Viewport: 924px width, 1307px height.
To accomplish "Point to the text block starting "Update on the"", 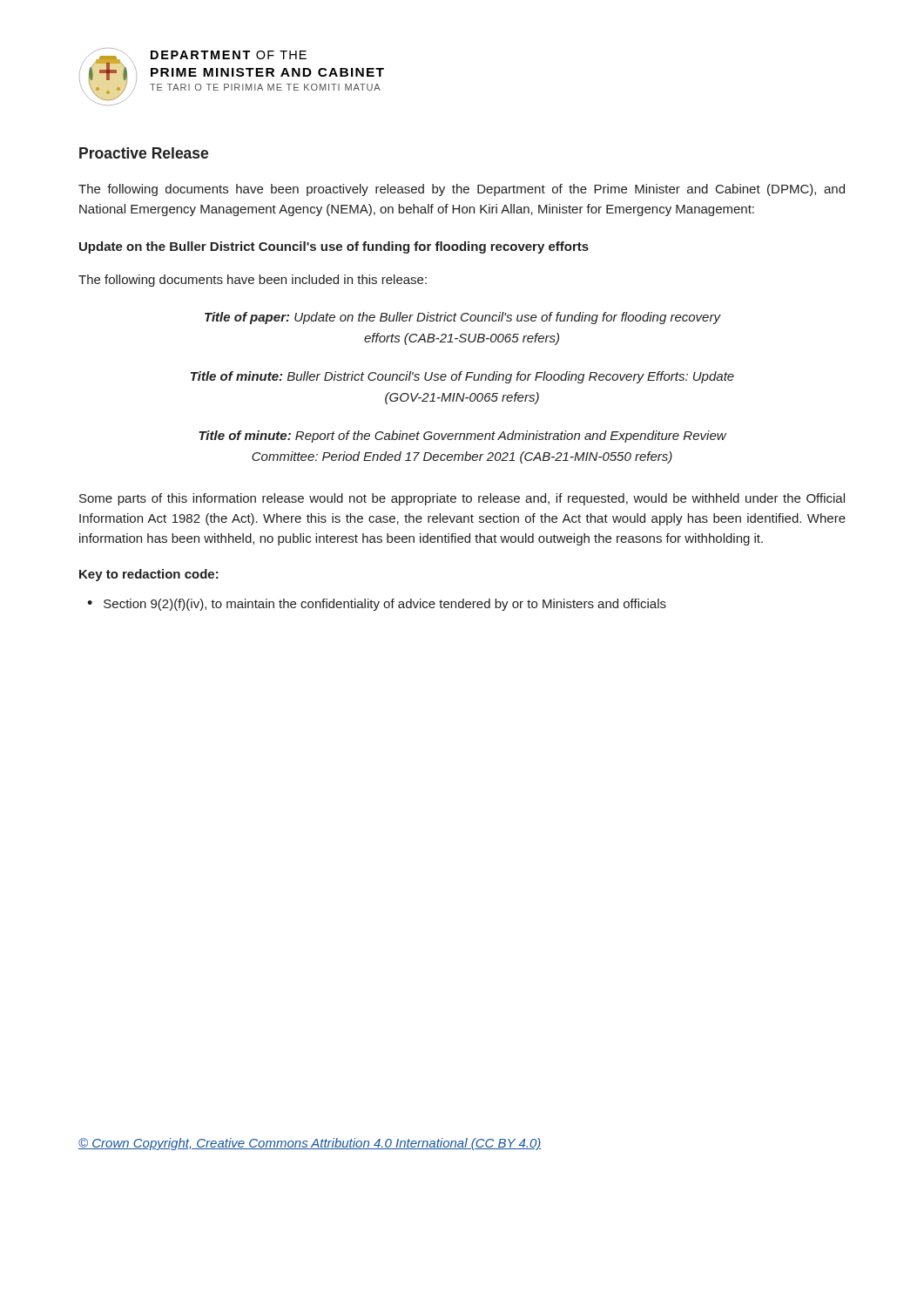I will 334,246.
